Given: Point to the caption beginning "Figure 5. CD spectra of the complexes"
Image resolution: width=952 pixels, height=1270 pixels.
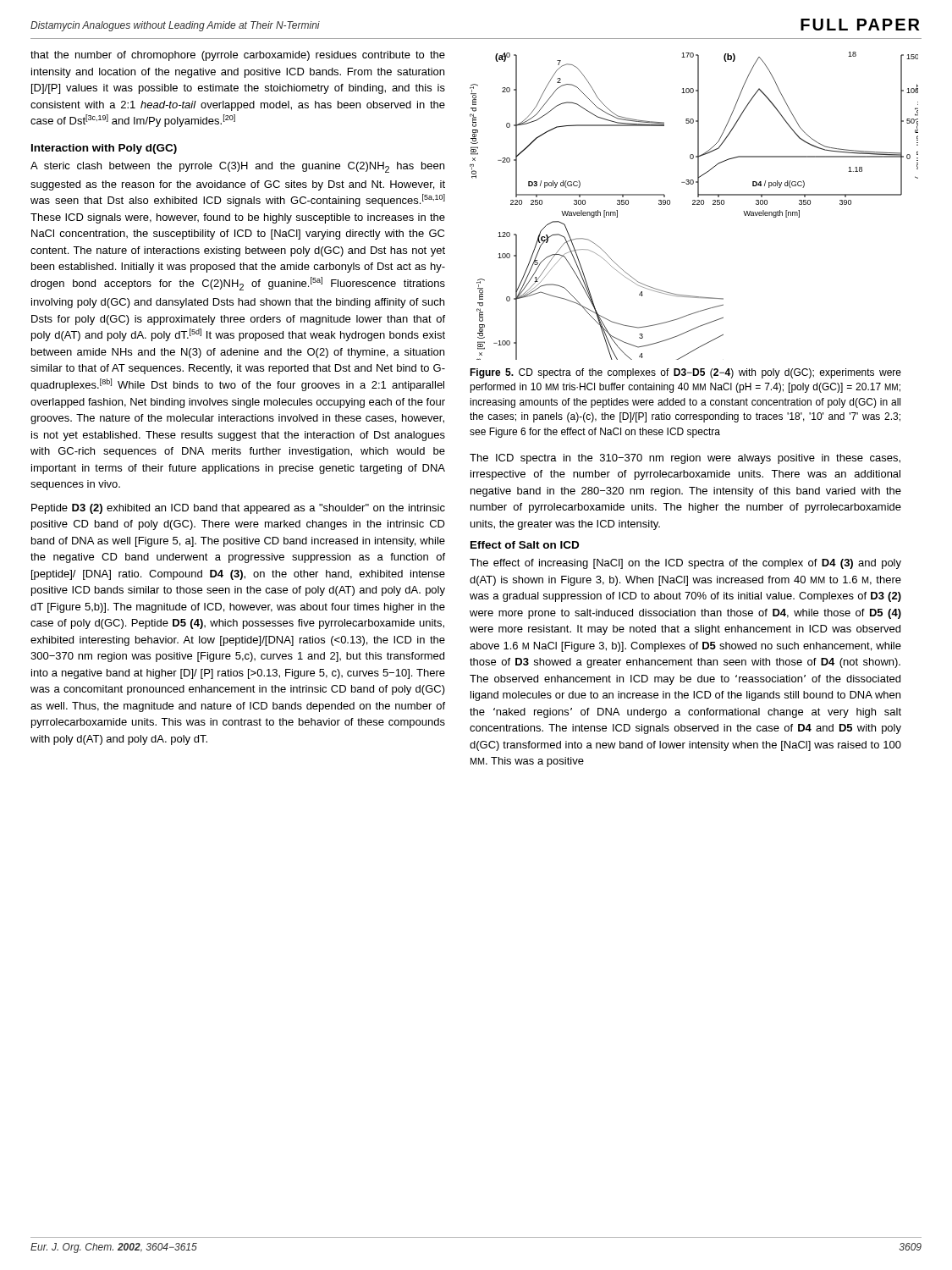Looking at the screenshot, I should 685,402.
